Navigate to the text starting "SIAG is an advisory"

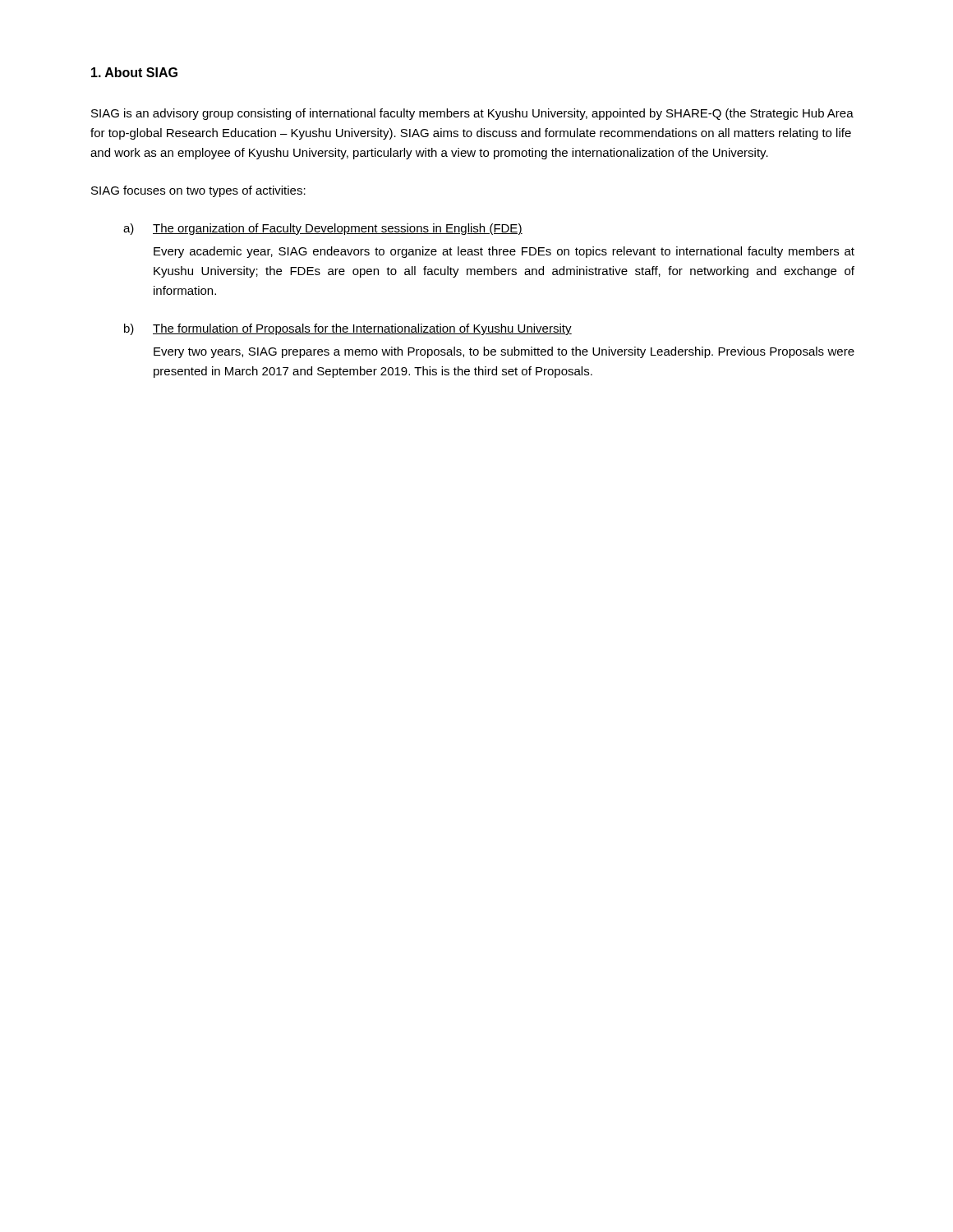coord(472,133)
